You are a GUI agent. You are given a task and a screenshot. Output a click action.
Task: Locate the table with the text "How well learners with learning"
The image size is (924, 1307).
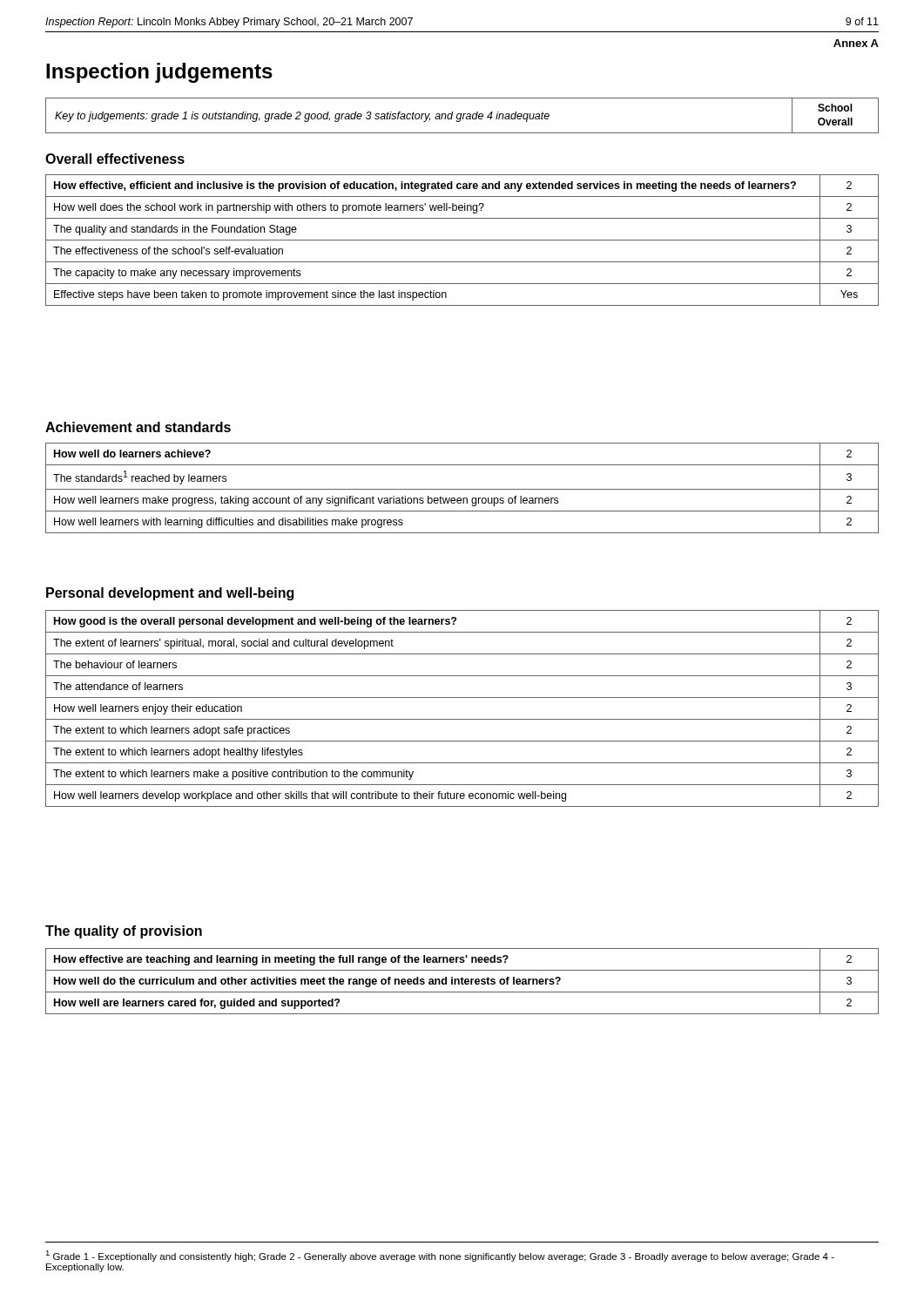click(x=462, y=488)
